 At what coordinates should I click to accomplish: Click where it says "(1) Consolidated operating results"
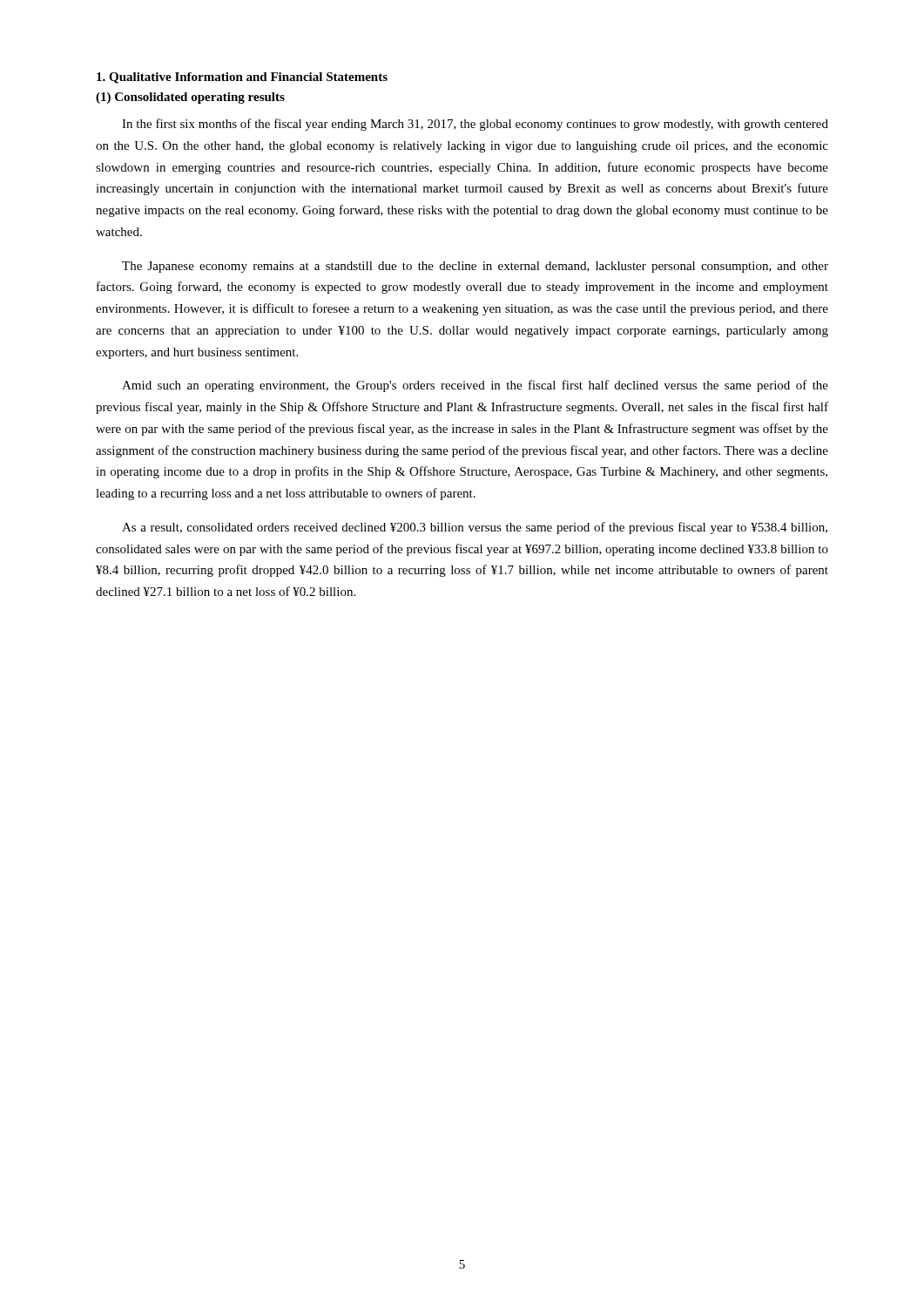190,97
